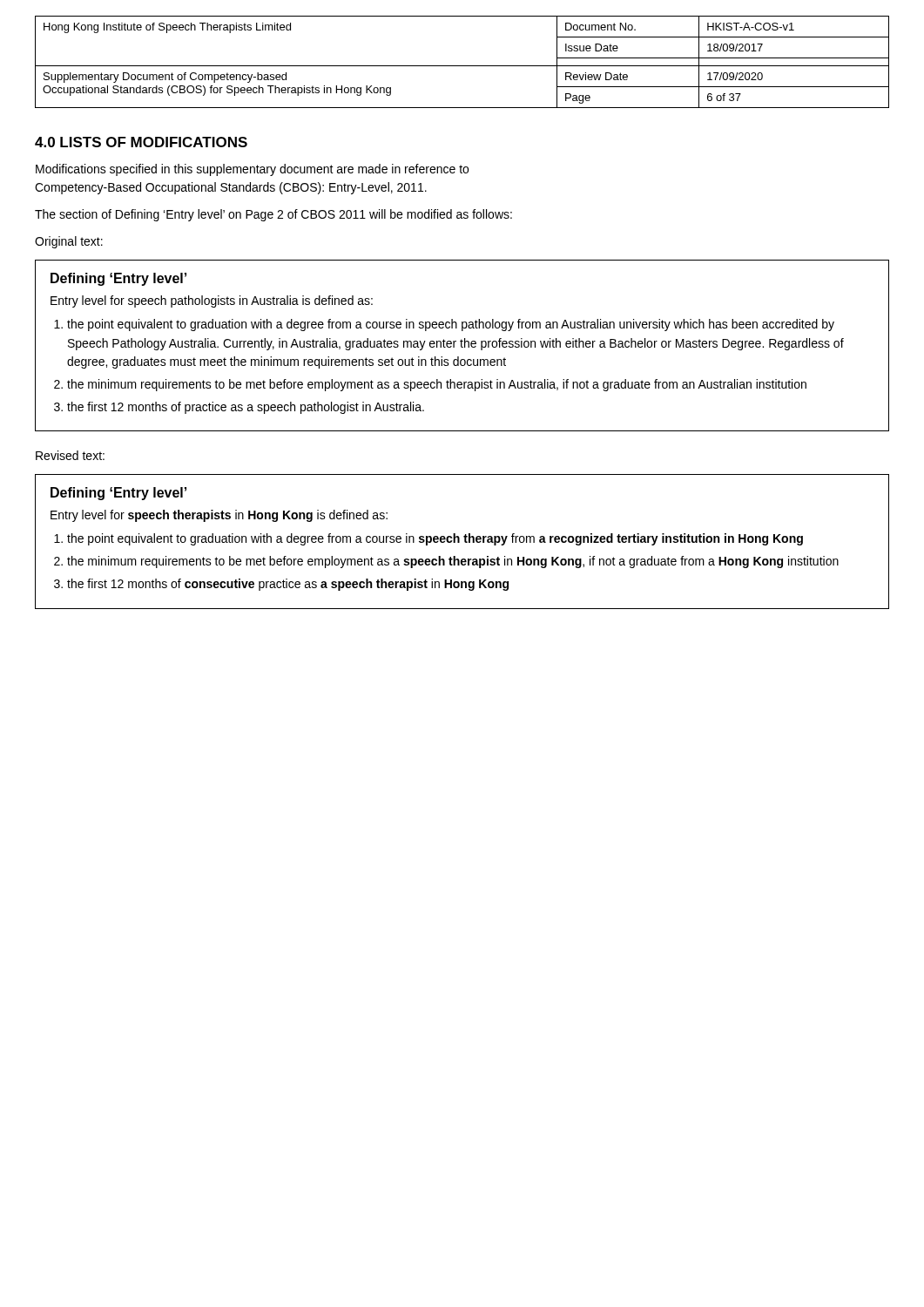This screenshot has height=1307, width=924.
Task: Find the table that mentions "Hong Kong Institute of"
Action: 462,62
